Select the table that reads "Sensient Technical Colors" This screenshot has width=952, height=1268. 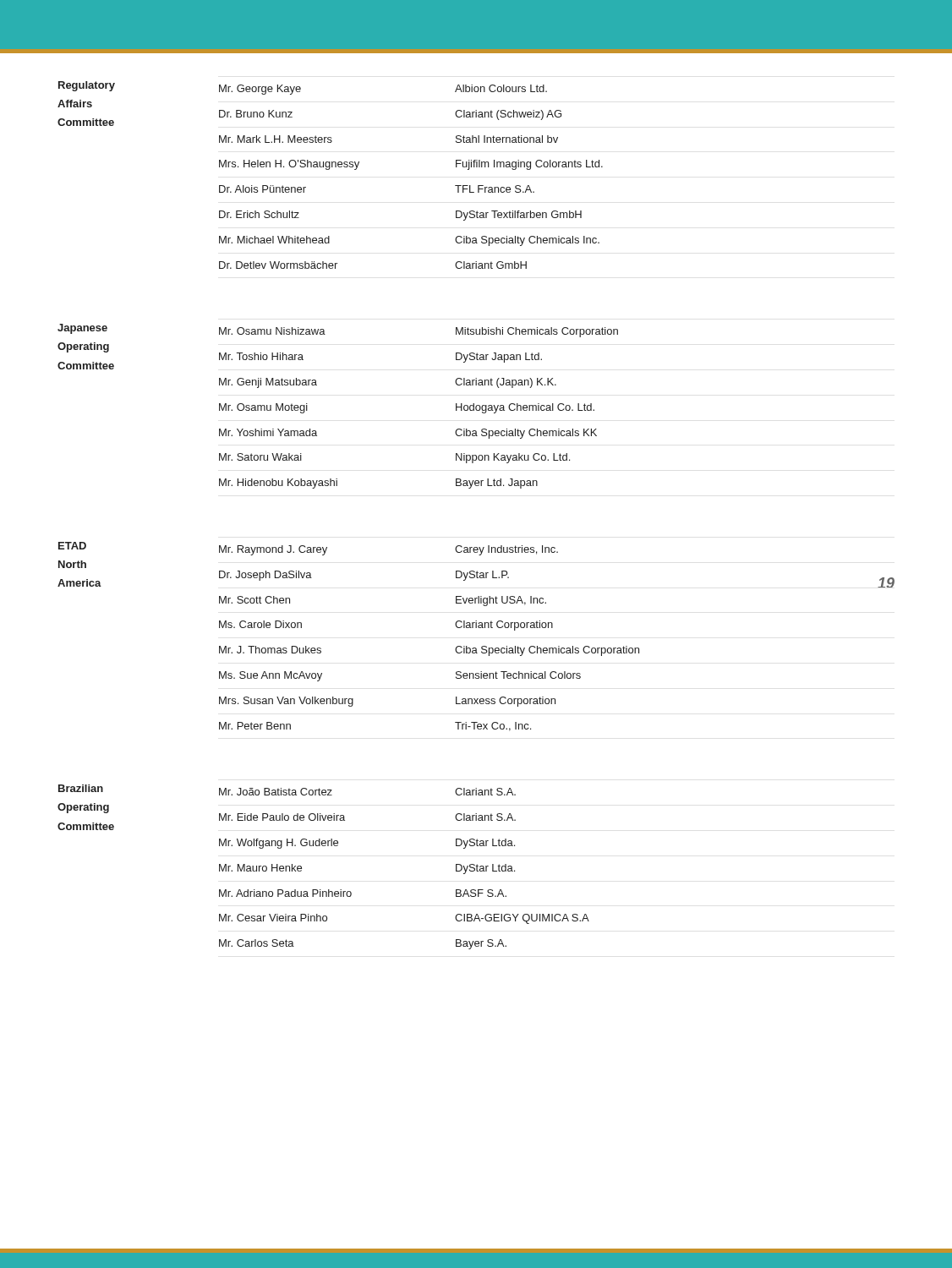coord(476,638)
